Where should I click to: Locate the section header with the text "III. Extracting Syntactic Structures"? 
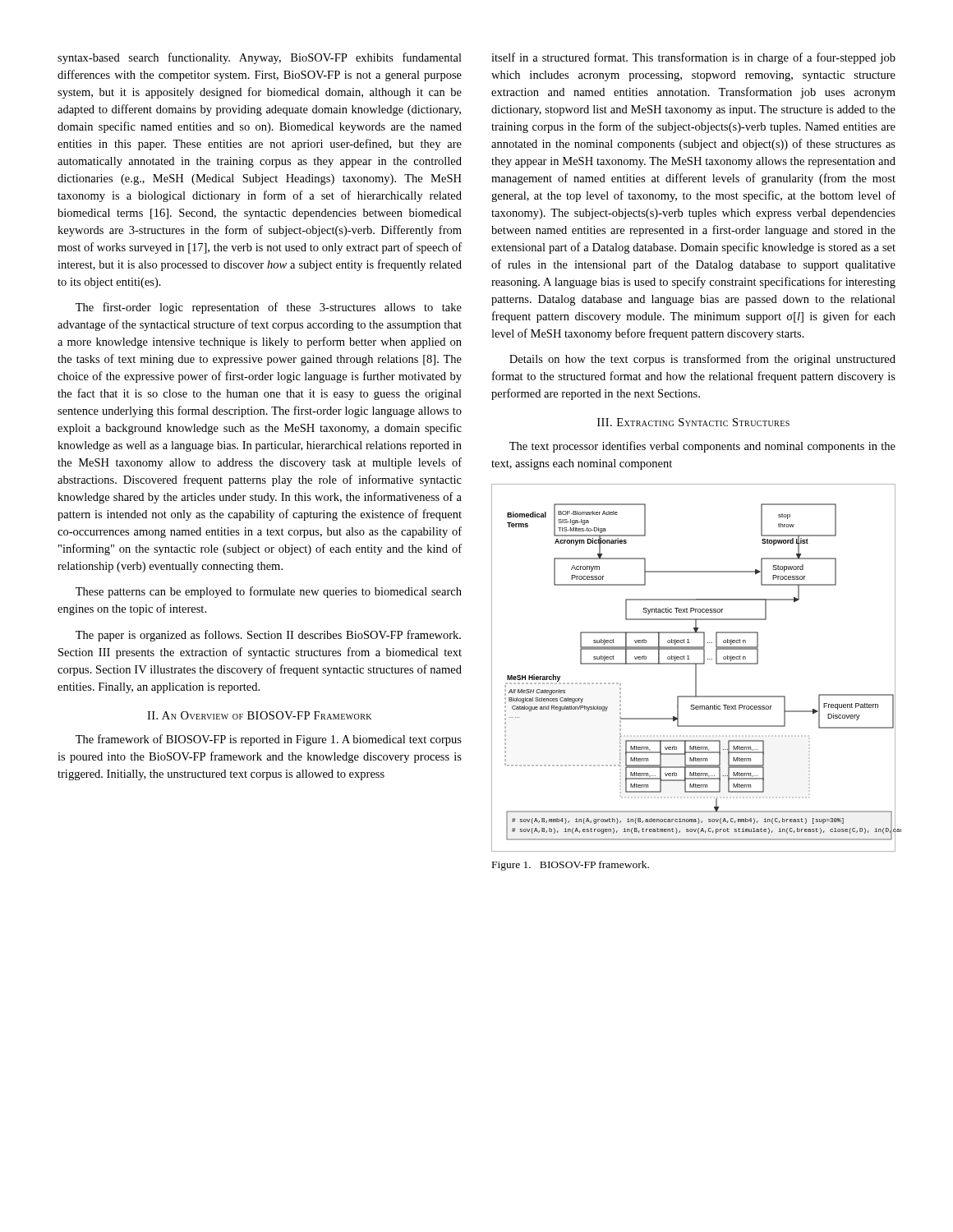pyautogui.click(x=693, y=422)
